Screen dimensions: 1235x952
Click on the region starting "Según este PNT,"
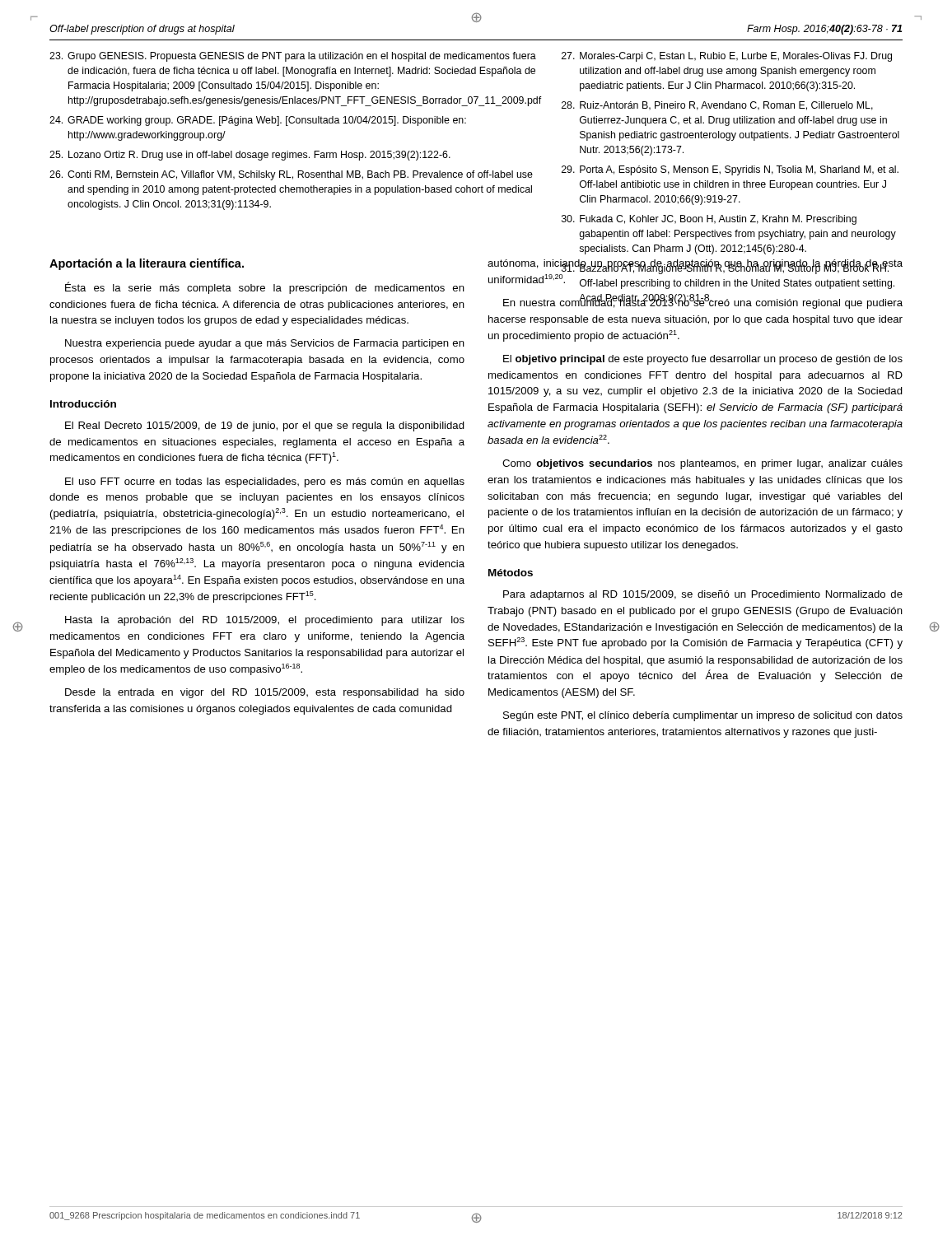695,723
